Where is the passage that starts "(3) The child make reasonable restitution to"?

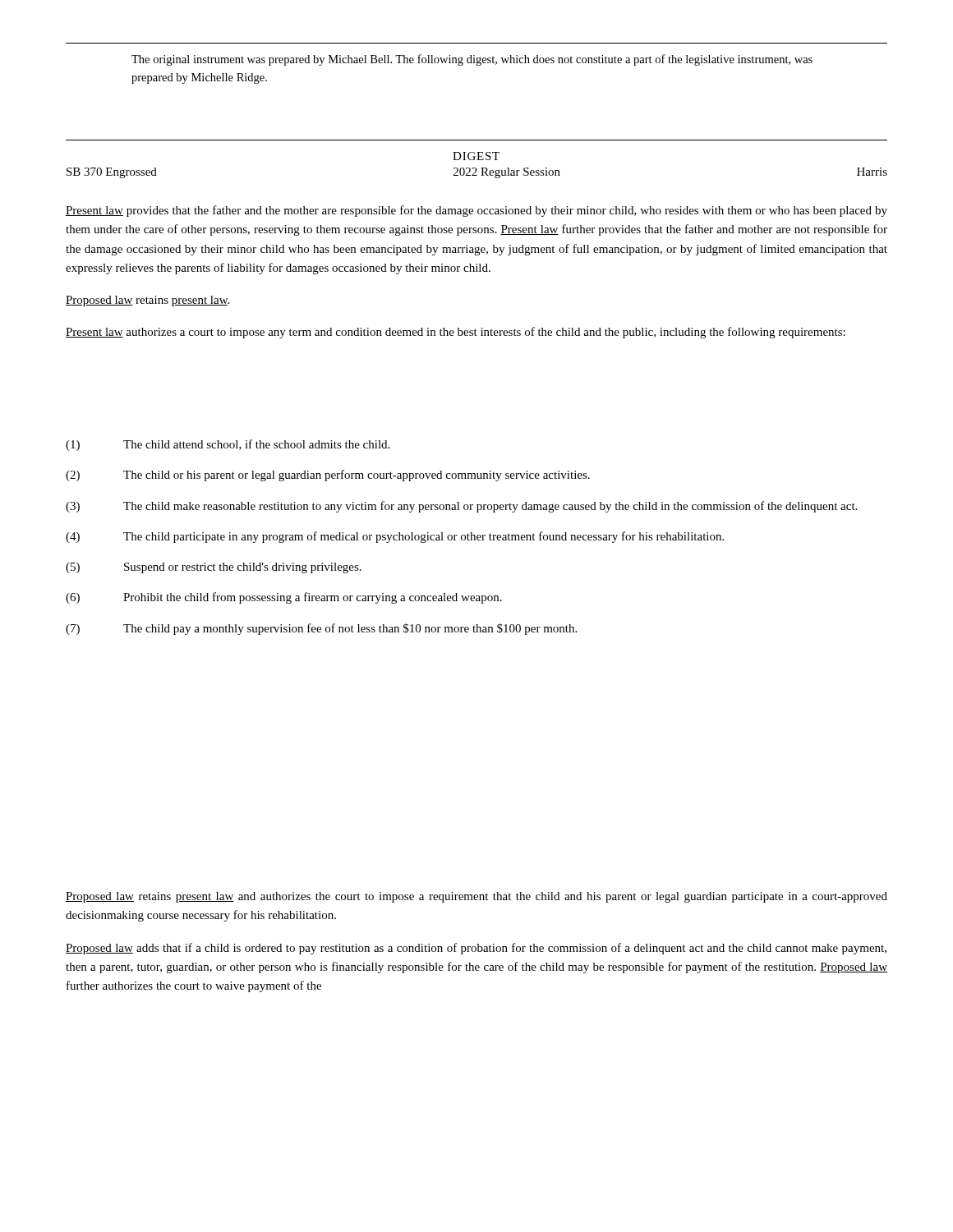[476, 506]
